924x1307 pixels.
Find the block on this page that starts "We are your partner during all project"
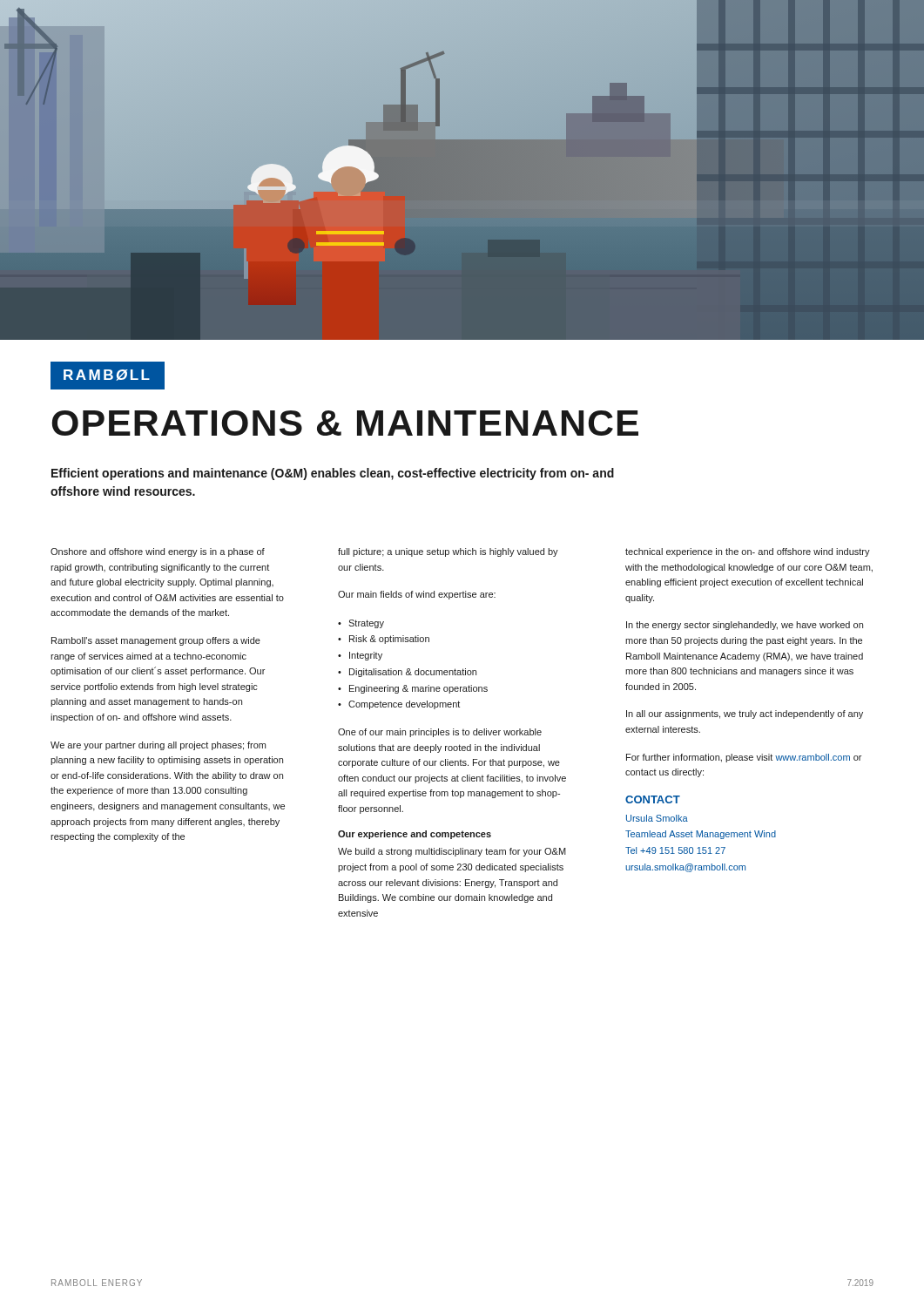(168, 791)
